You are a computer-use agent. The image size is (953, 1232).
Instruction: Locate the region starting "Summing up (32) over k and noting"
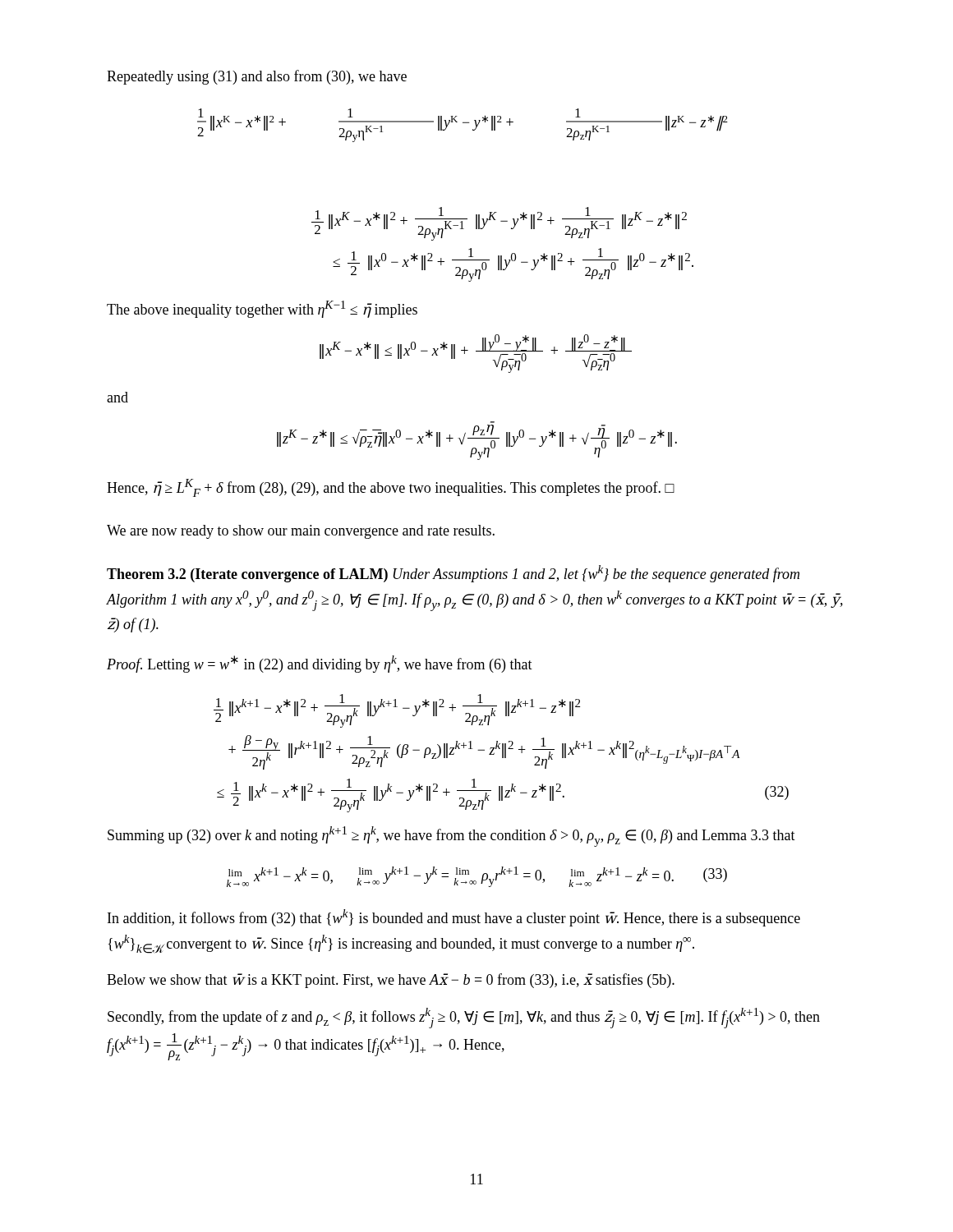pos(451,836)
